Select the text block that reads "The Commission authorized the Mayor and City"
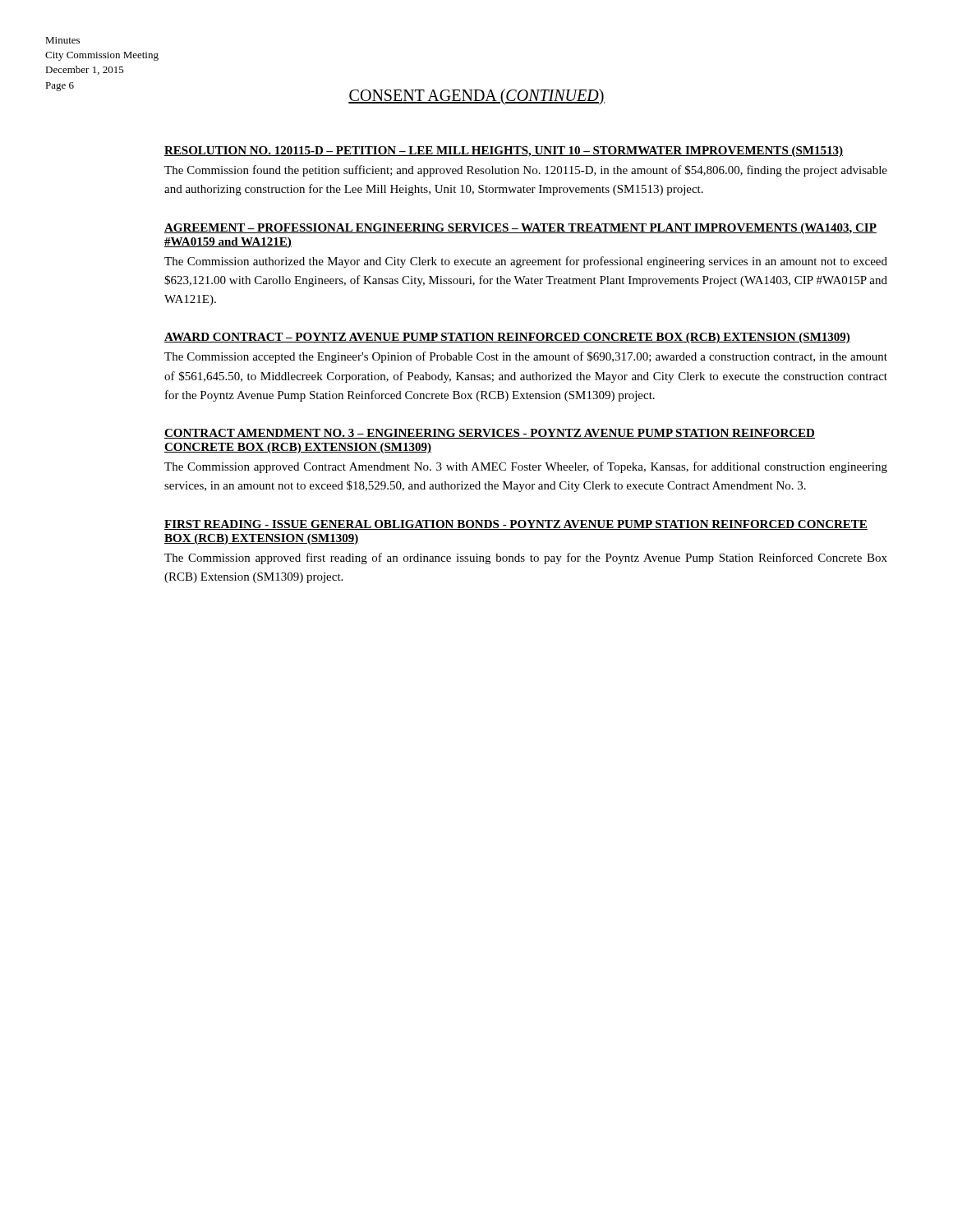The height and width of the screenshot is (1232, 953). [526, 280]
